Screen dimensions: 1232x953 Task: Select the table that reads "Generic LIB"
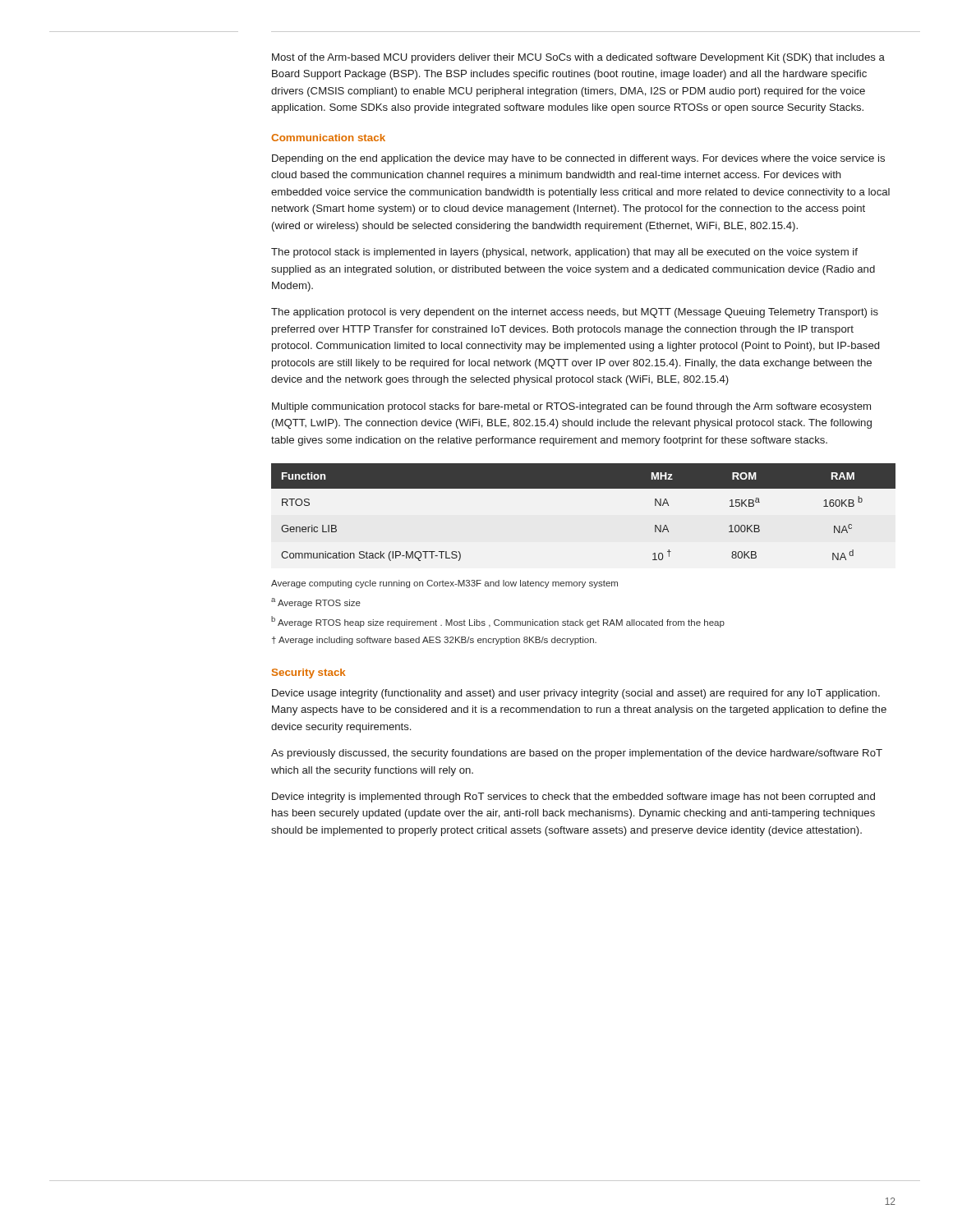click(583, 516)
